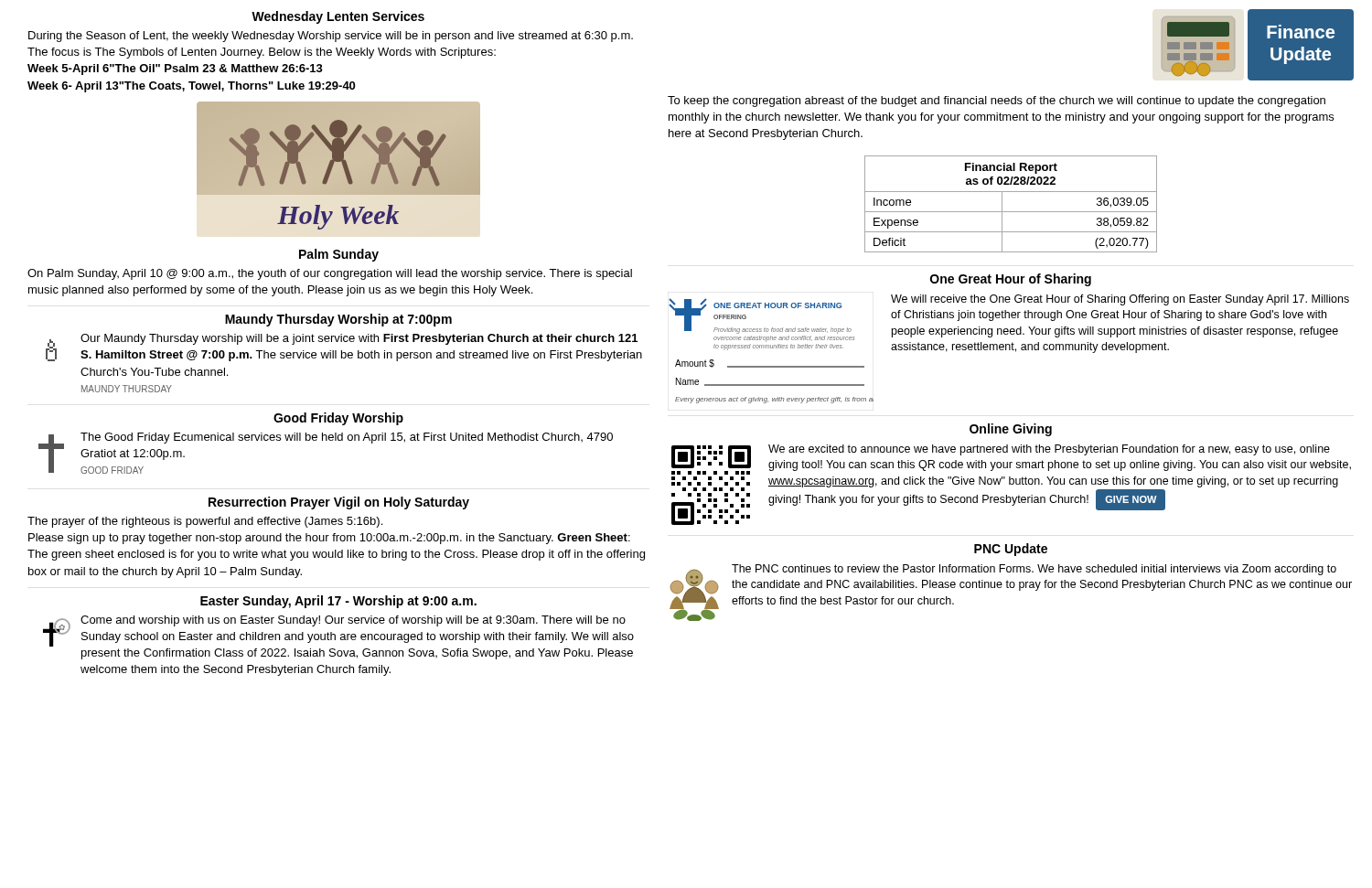Select the text block starting "To keep the congregation"
1372x888 pixels.
click(1001, 117)
